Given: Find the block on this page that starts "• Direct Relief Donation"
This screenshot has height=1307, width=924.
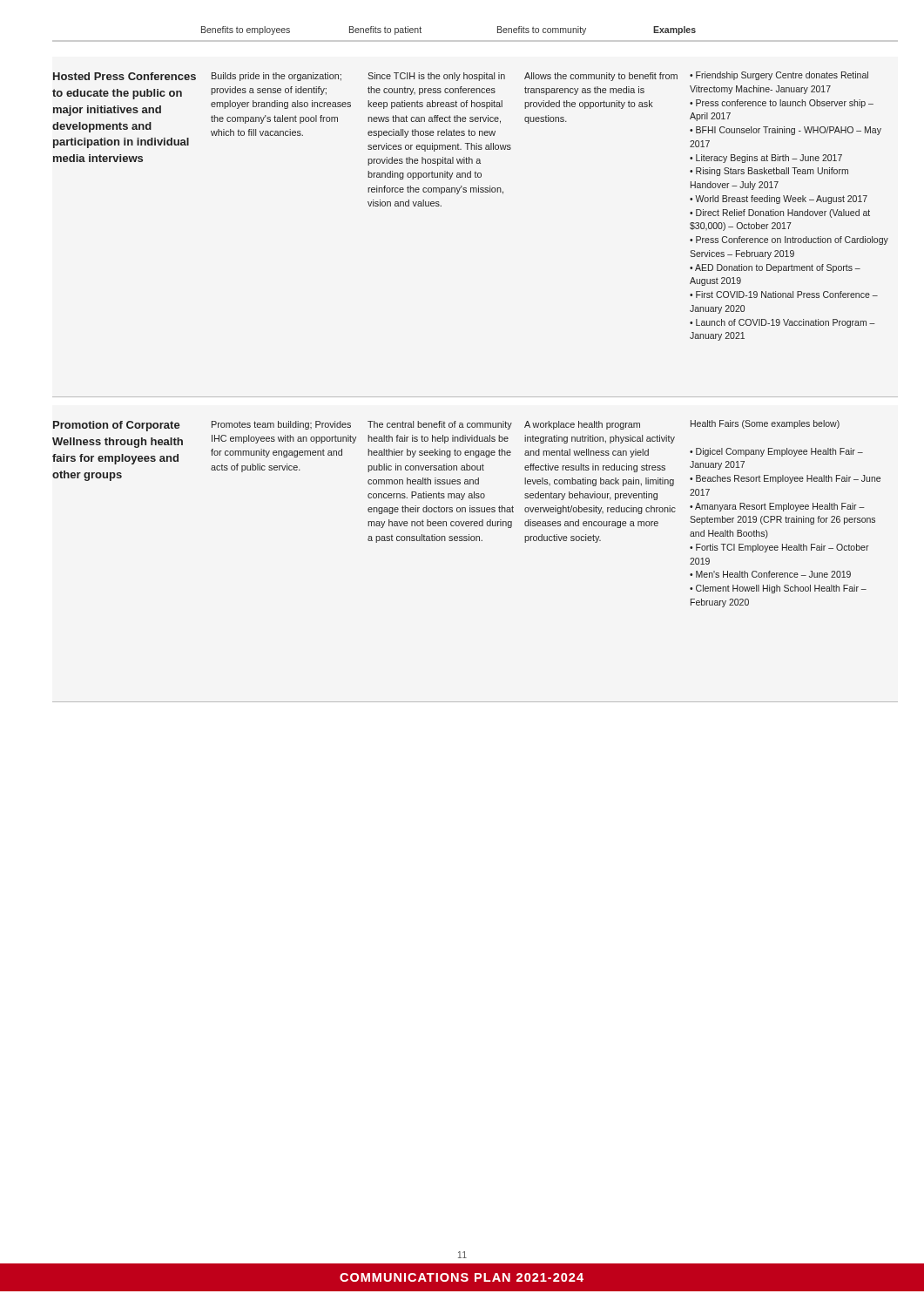Looking at the screenshot, I should (x=780, y=219).
